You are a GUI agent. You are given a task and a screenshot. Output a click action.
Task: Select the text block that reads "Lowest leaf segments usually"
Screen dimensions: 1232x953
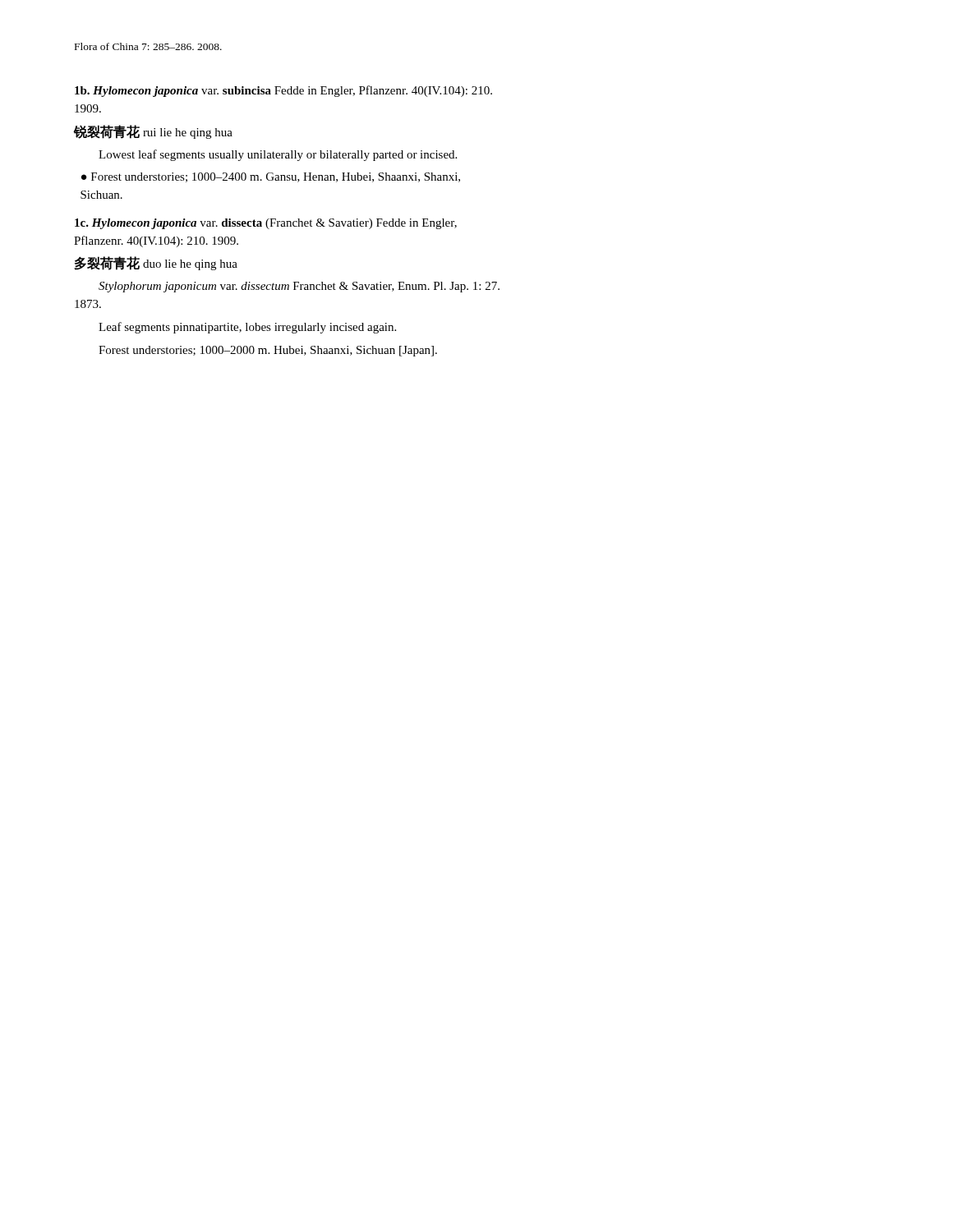pyautogui.click(x=278, y=154)
